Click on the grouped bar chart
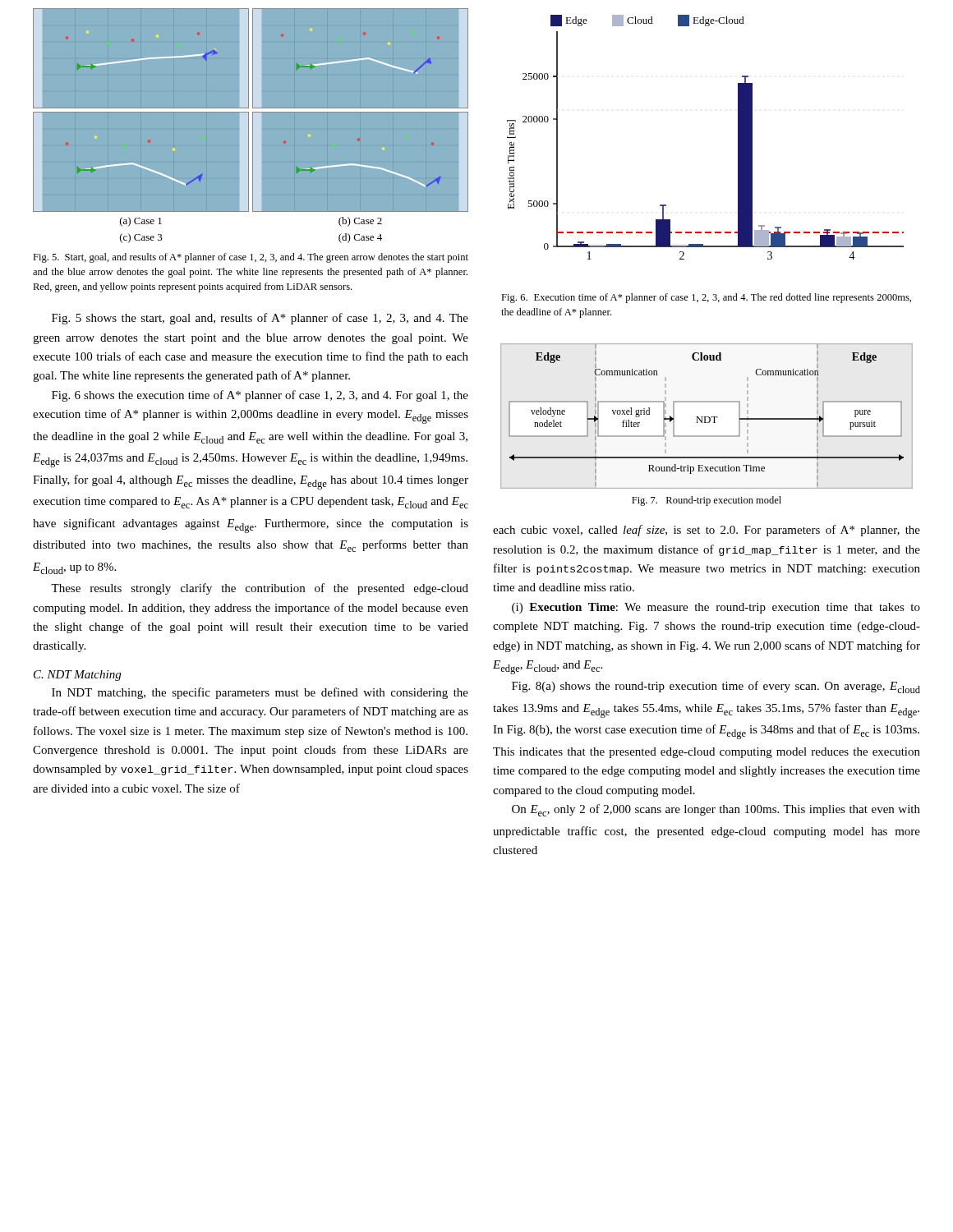The height and width of the screenshot is (1232, 953). 707,148
